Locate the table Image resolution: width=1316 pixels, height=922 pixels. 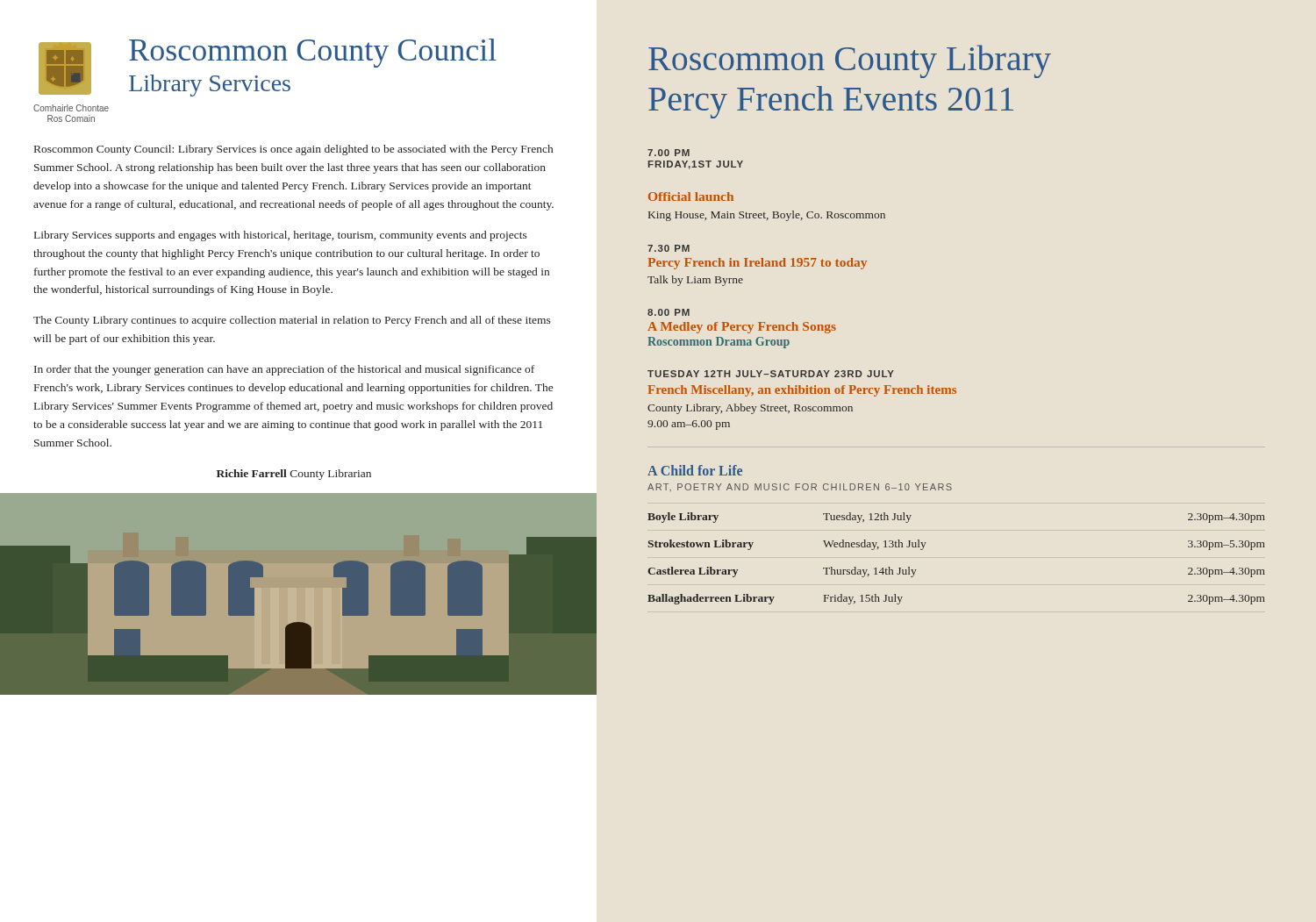click(x=956, y=558)
